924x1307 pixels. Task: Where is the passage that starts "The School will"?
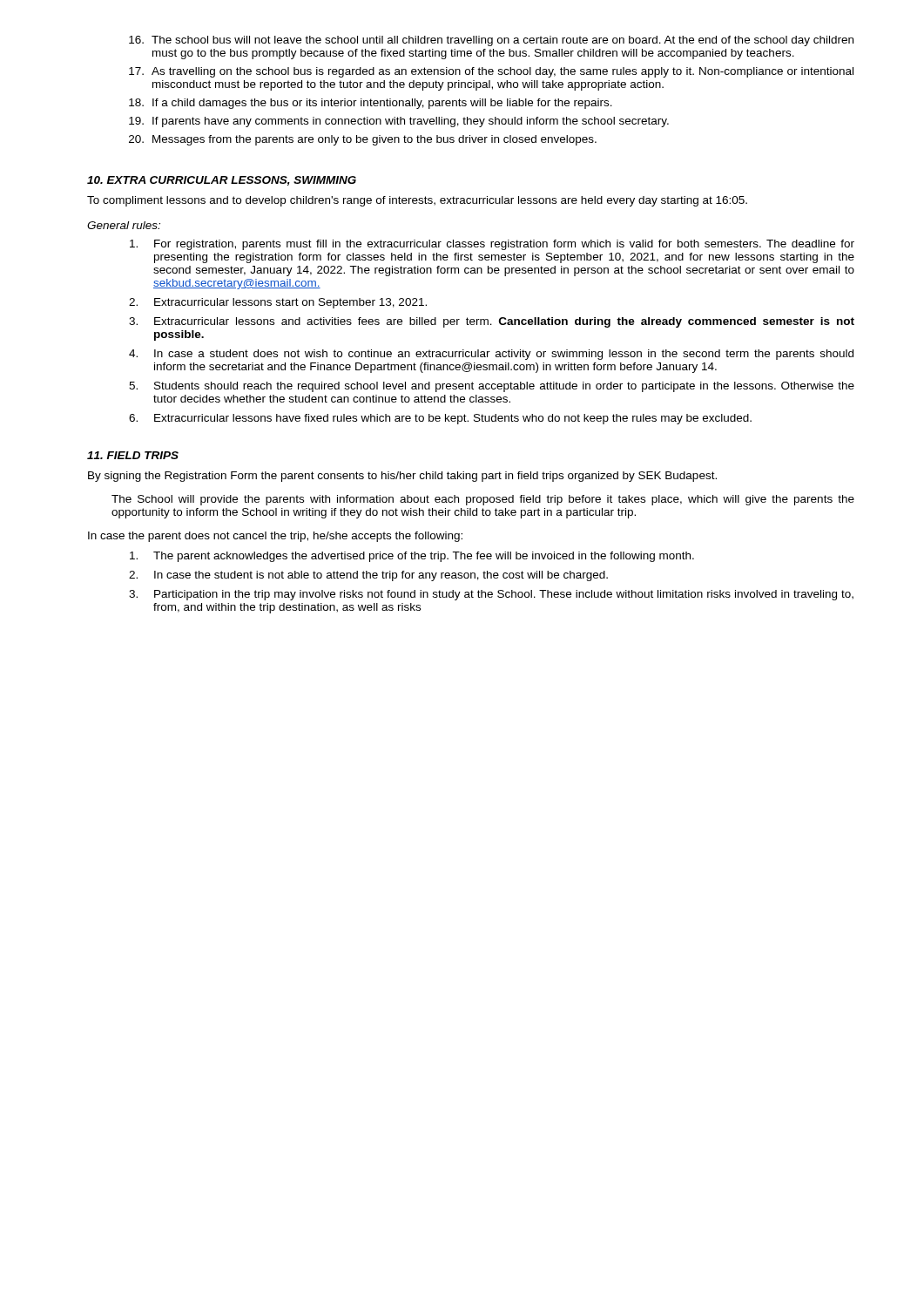pyautogui.click(x=483, y=505)
